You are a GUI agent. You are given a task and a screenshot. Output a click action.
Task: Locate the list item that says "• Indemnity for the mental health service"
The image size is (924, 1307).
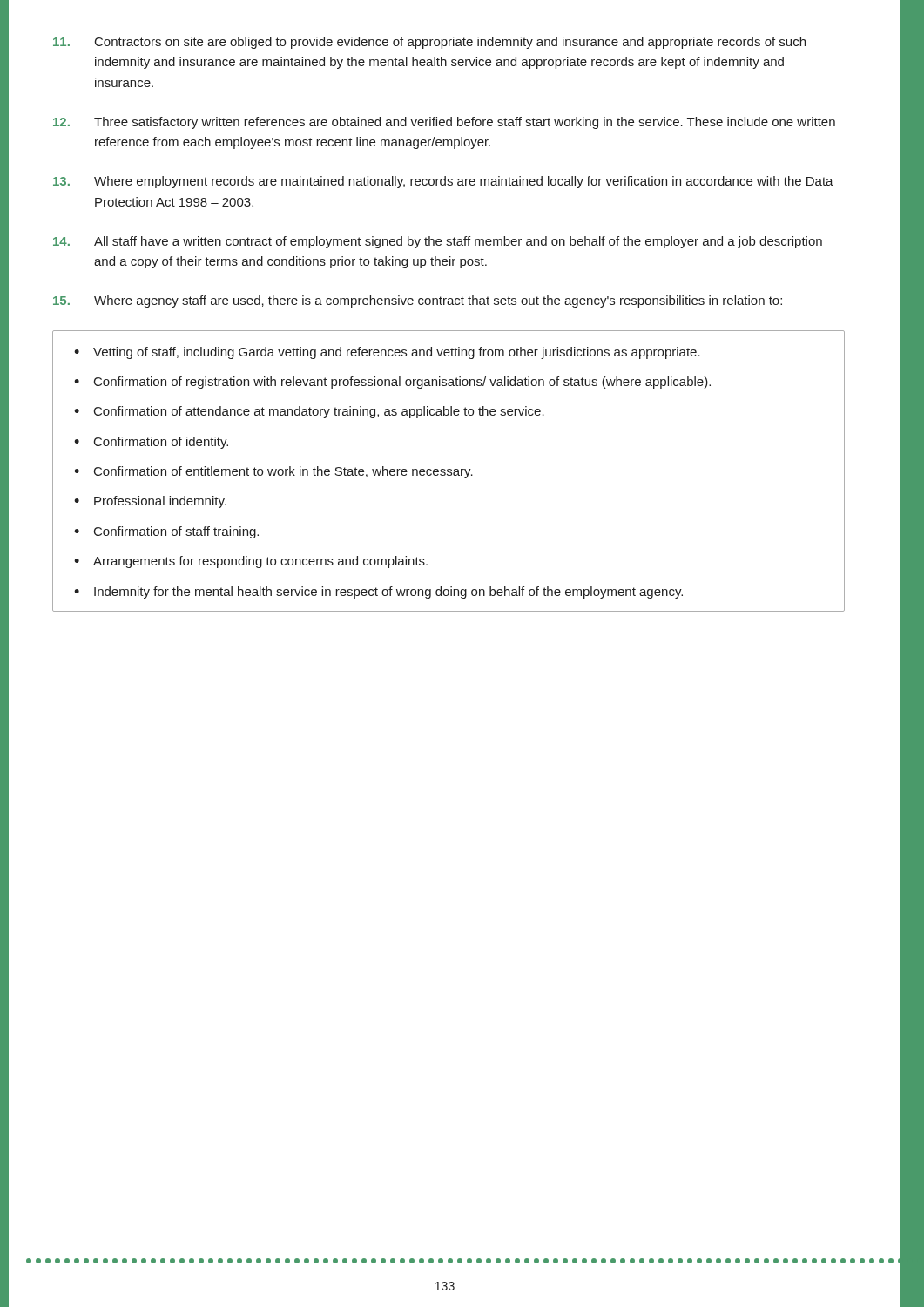449,591
